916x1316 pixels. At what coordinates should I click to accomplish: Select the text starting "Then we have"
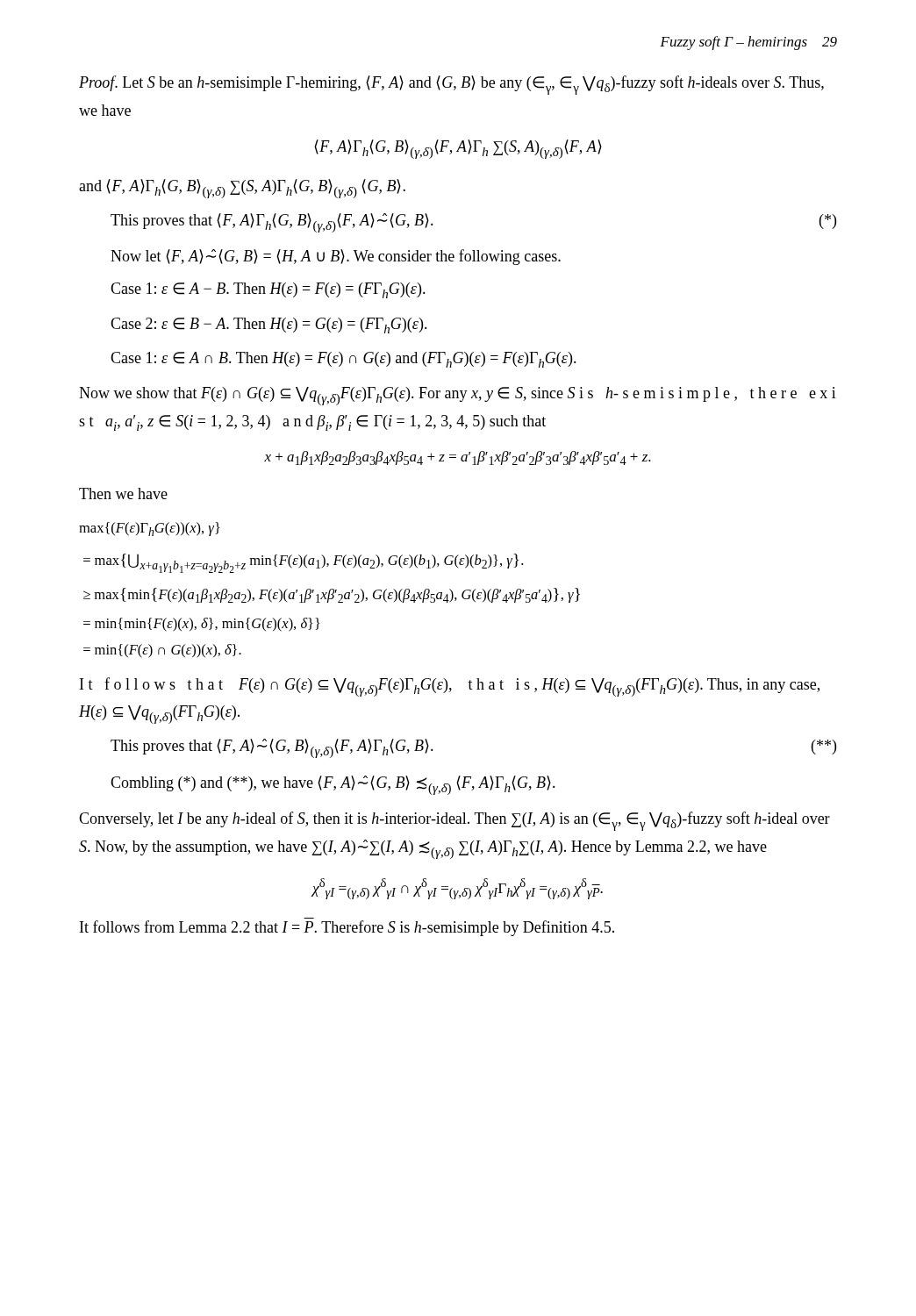coord(123,494)
